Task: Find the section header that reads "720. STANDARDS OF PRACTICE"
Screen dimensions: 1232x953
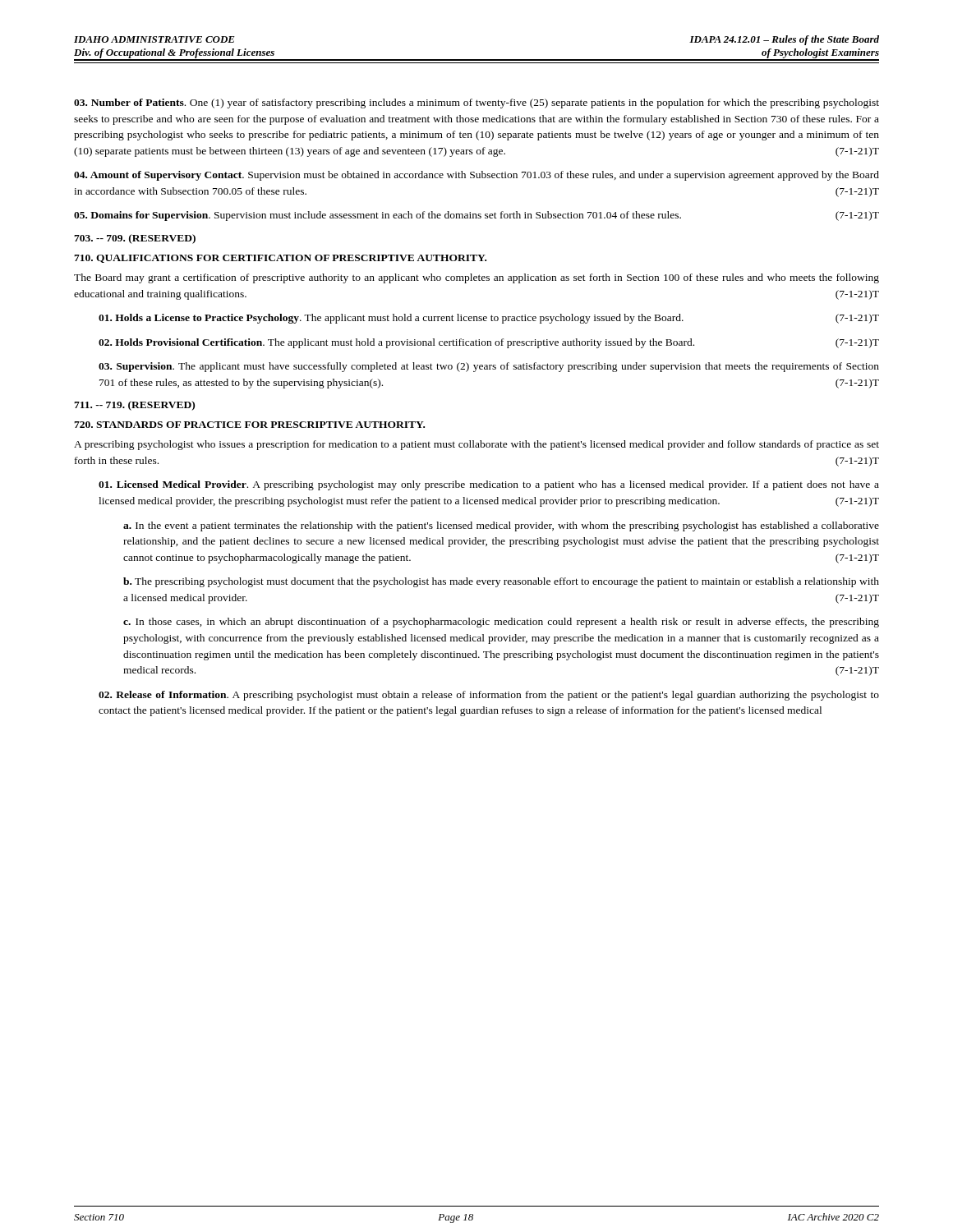Action: point(250,424)
